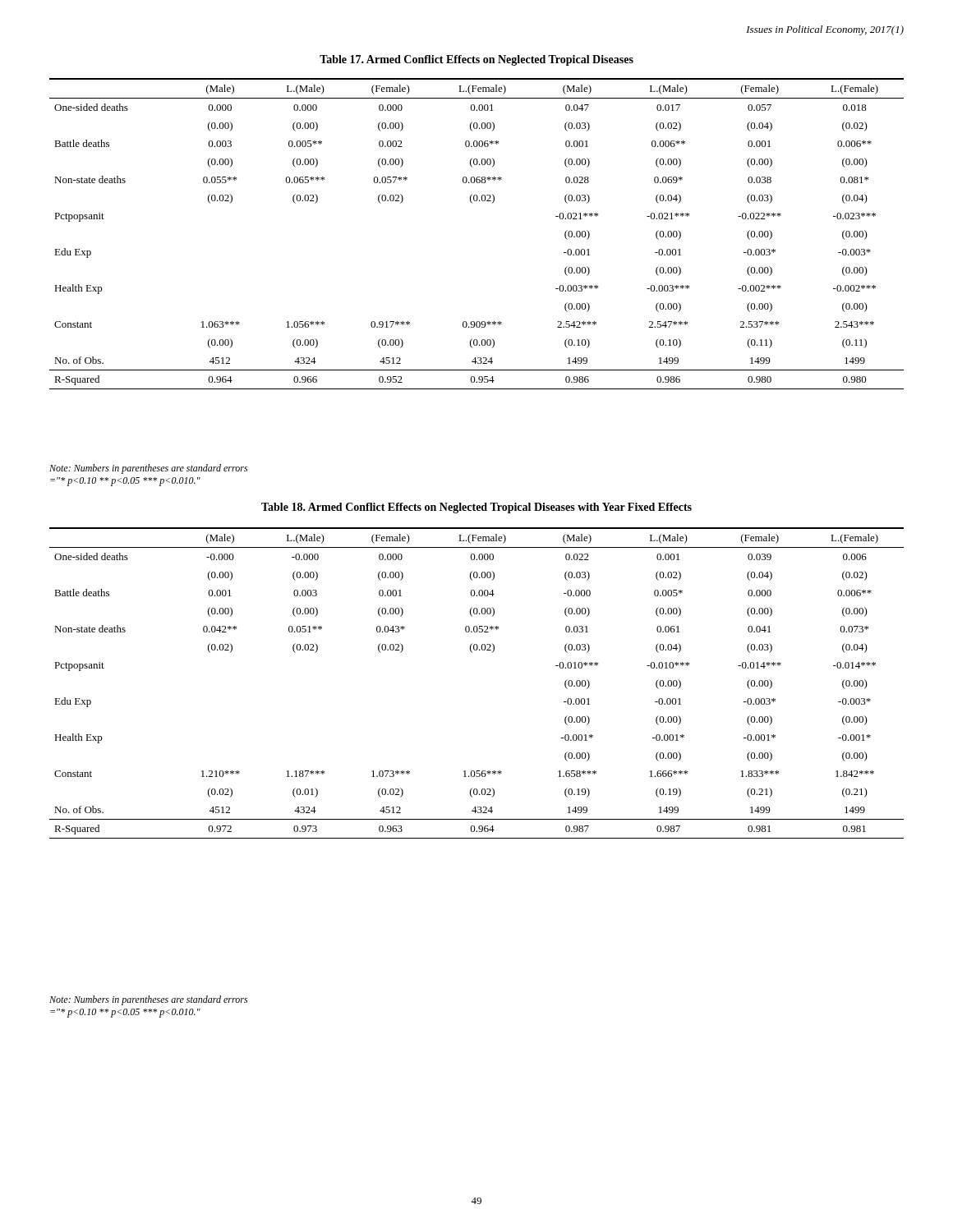This screenshot has width=953, height=1232.
Task: Point to the title beginning "Table 17. Armed Conflict Effects on Neglected"
Action: [x=476, y=60]
